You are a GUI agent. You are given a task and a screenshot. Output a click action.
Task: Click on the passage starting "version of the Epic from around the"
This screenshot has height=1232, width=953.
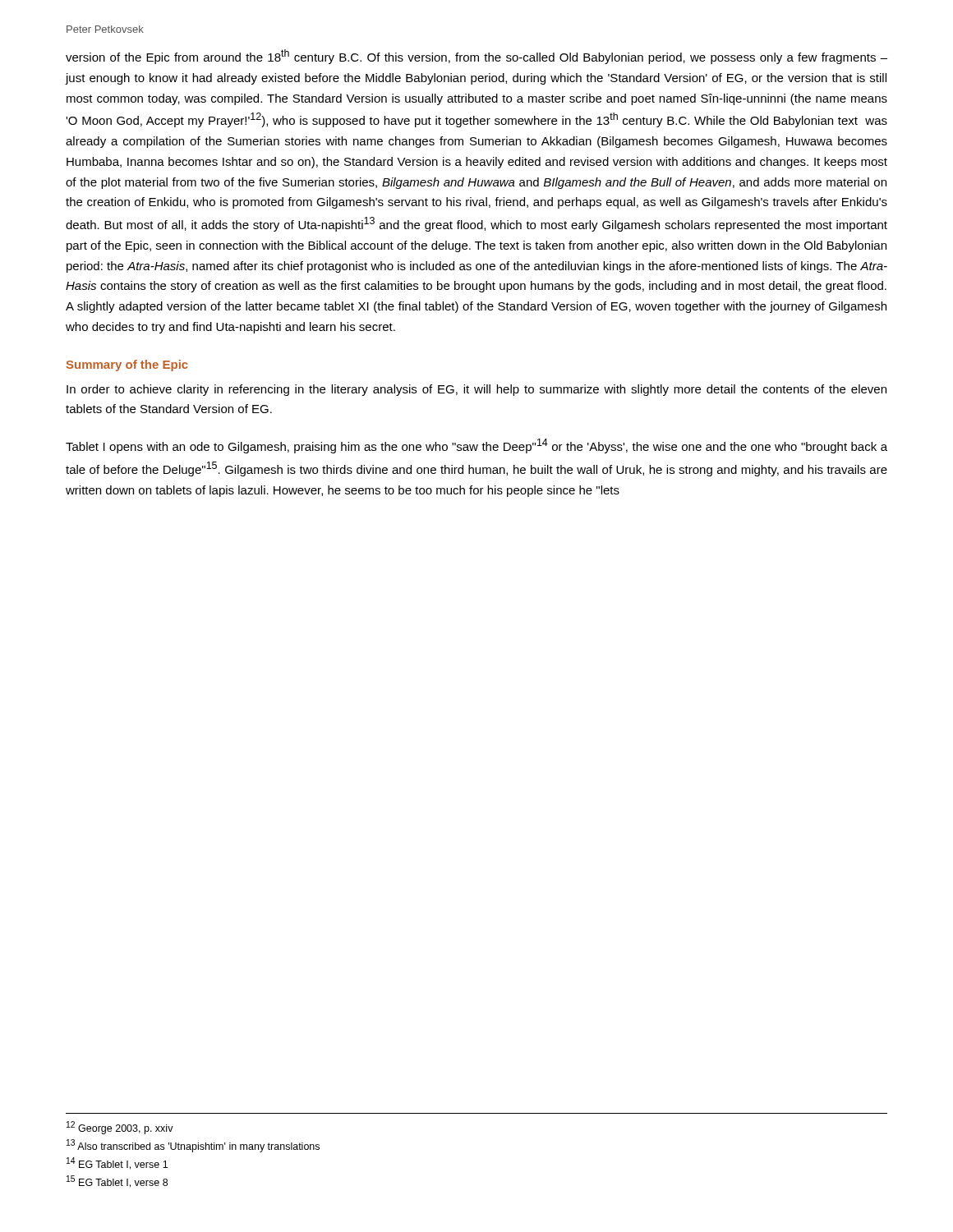pos(476,190)
